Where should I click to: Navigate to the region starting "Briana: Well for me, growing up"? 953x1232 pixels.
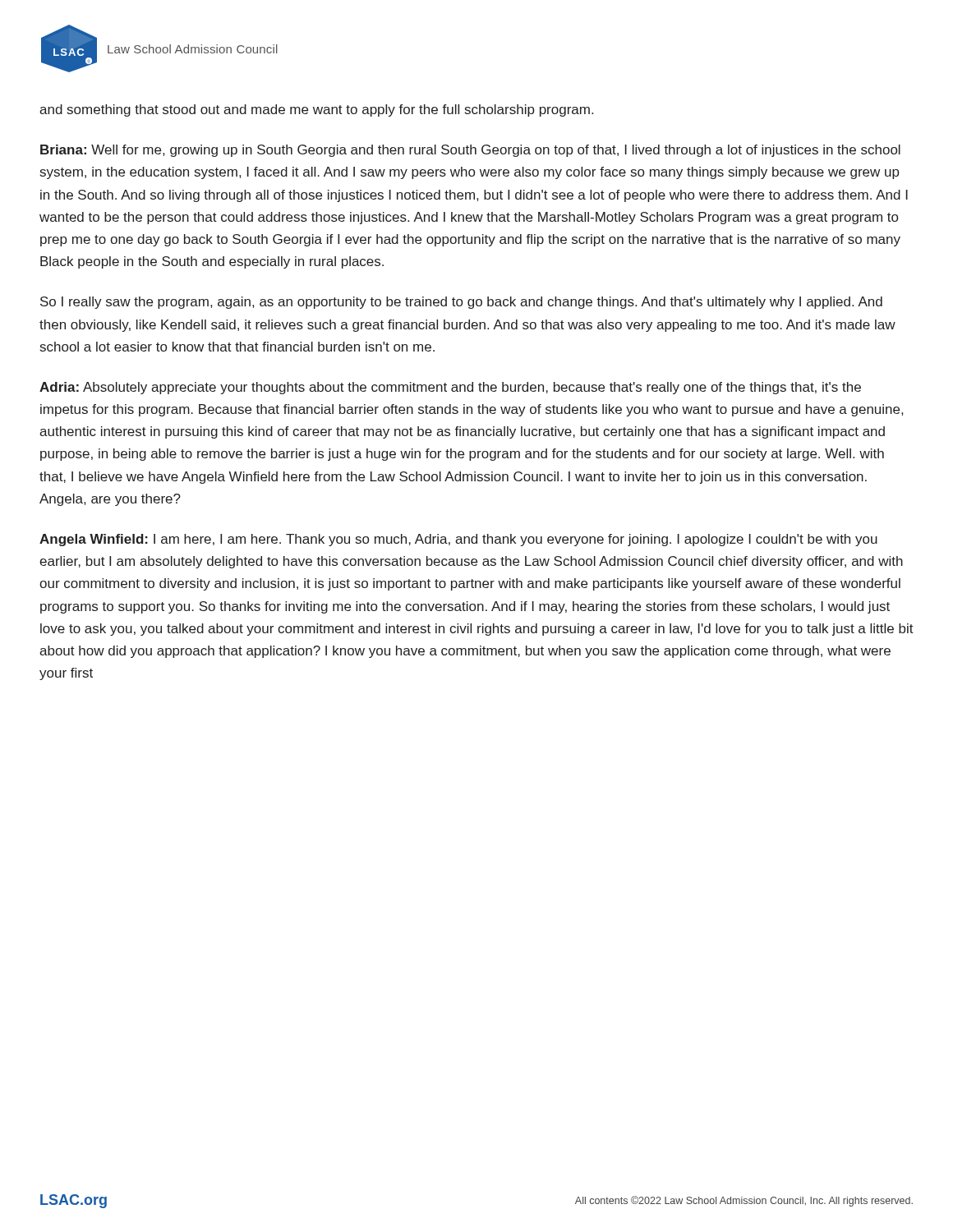pyautogui.click(x=474, y=206)
